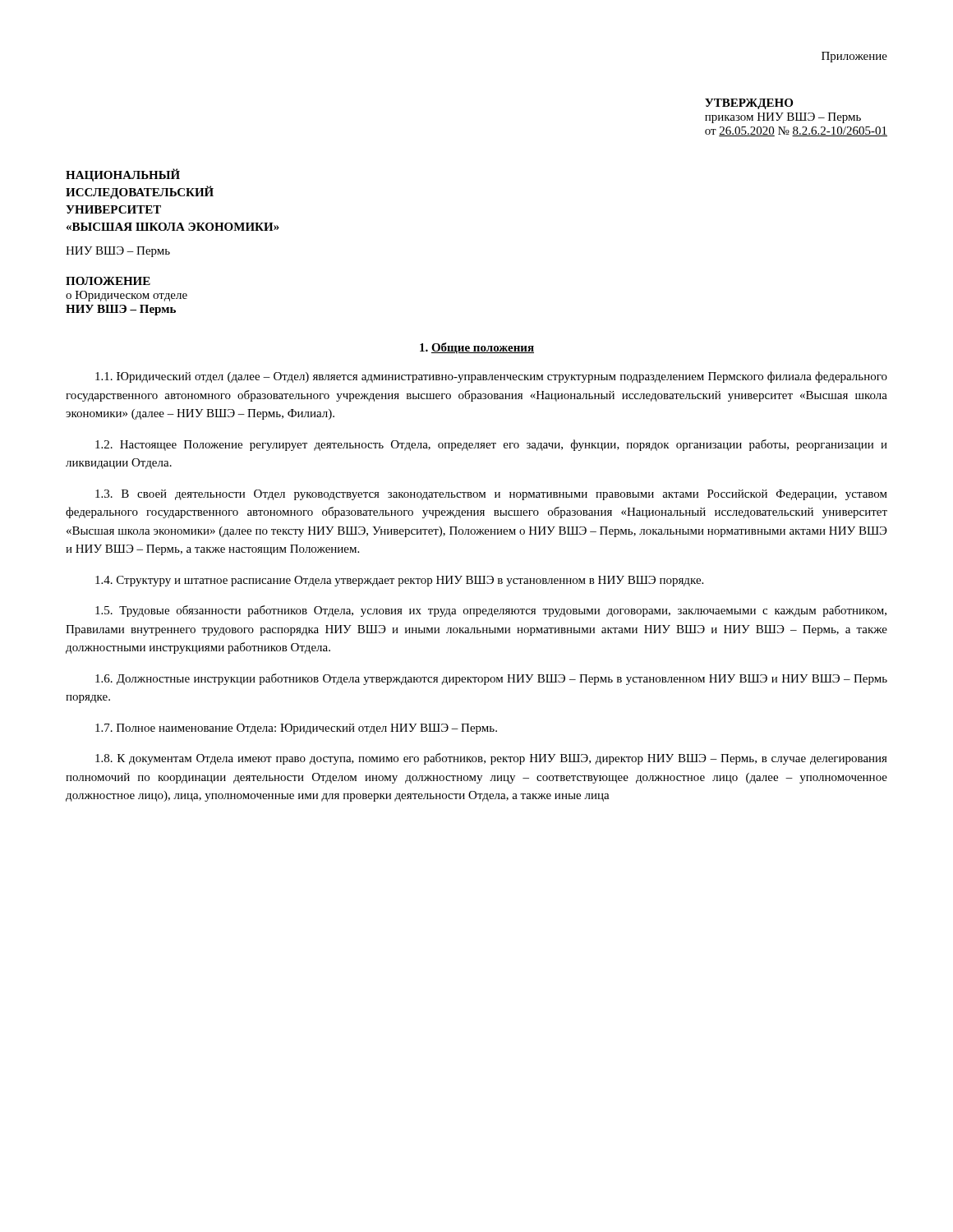Click the passage that begins "1. Юридический отдел (далее – Отдел) является административно-управленческим"
Screen dimensions: 1232x953
pyautogui.click(x=476, y=395)
